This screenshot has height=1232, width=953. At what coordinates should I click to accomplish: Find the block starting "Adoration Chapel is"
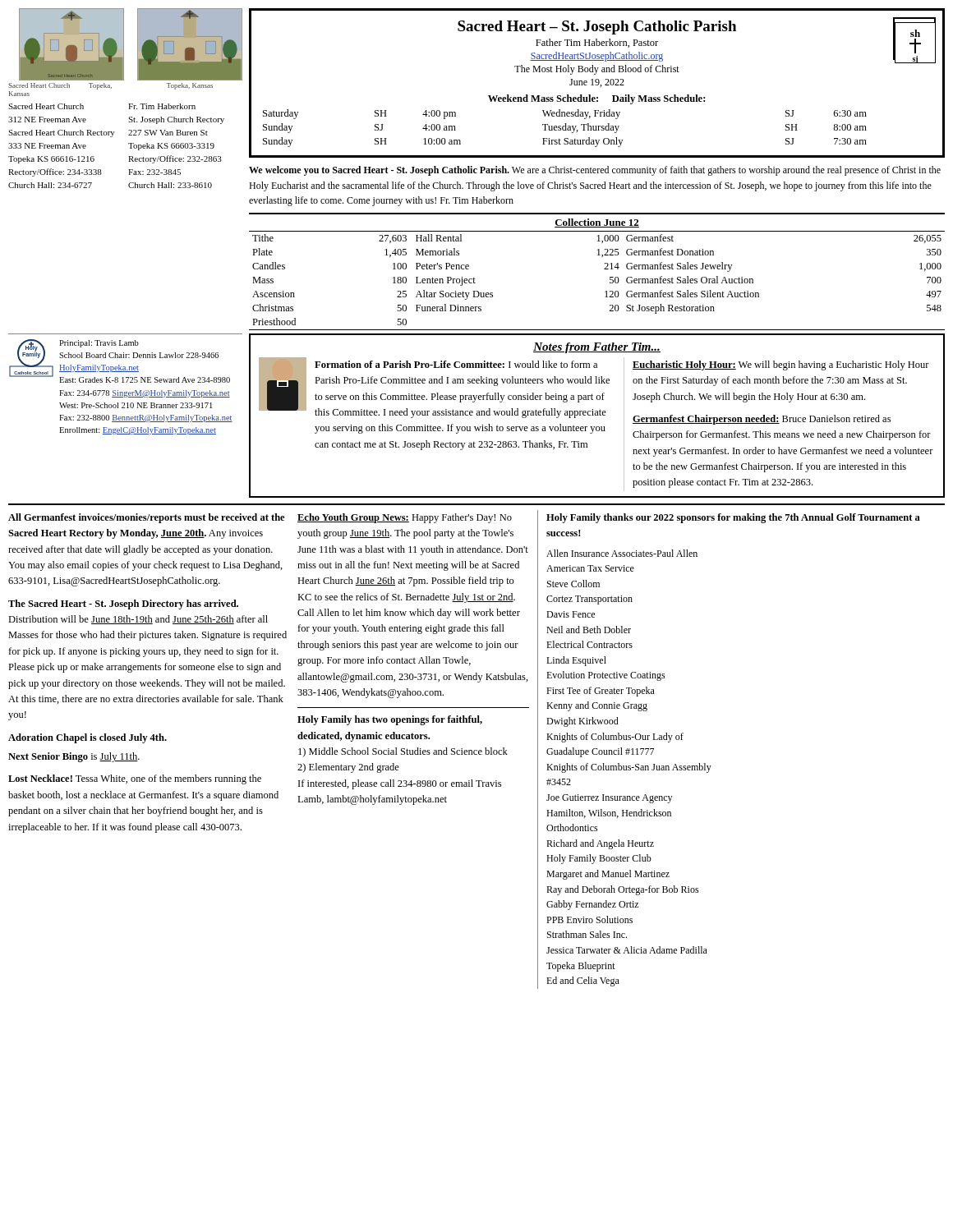[88, 737]
